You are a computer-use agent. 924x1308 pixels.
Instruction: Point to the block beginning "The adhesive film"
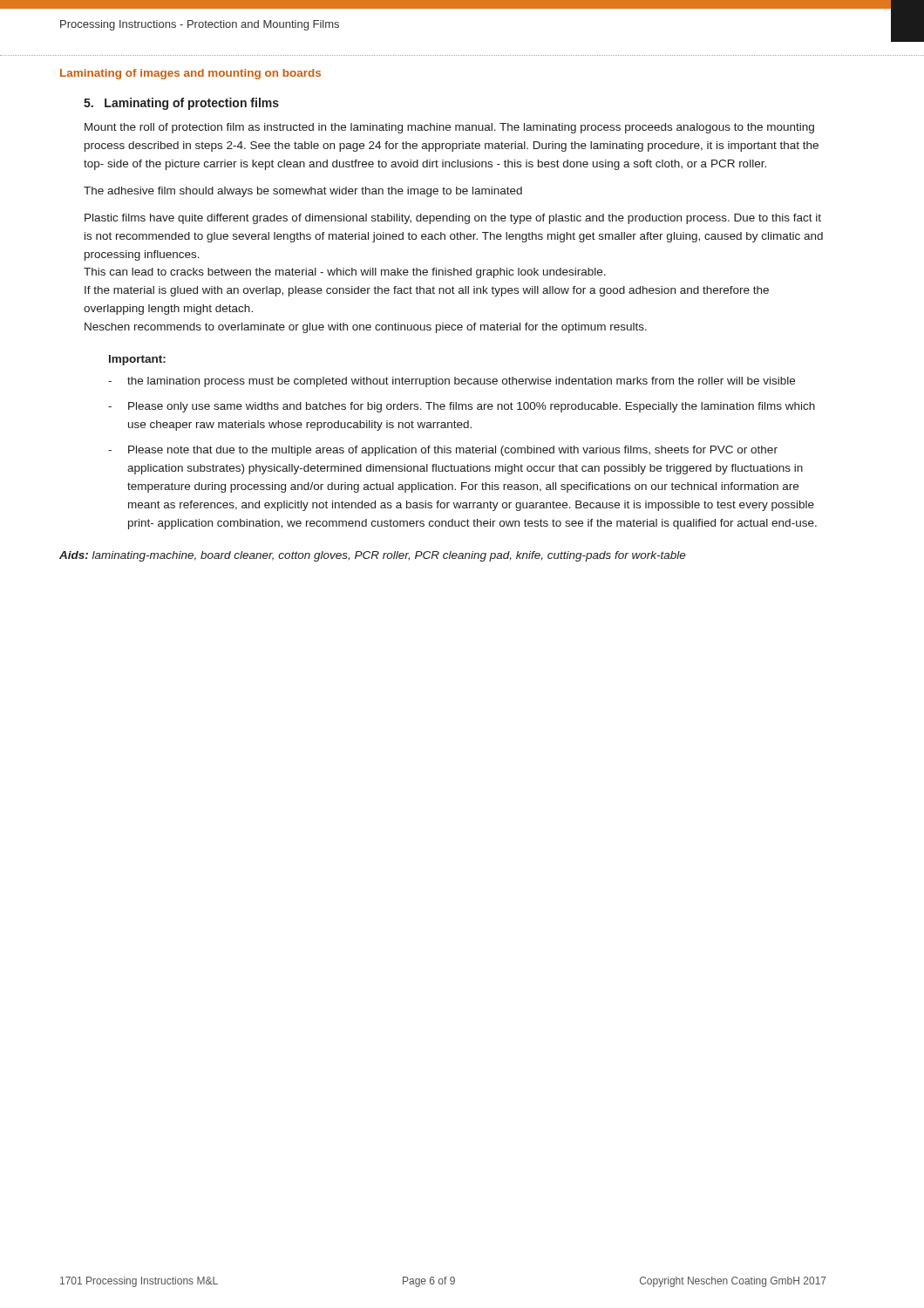(303, 190)
